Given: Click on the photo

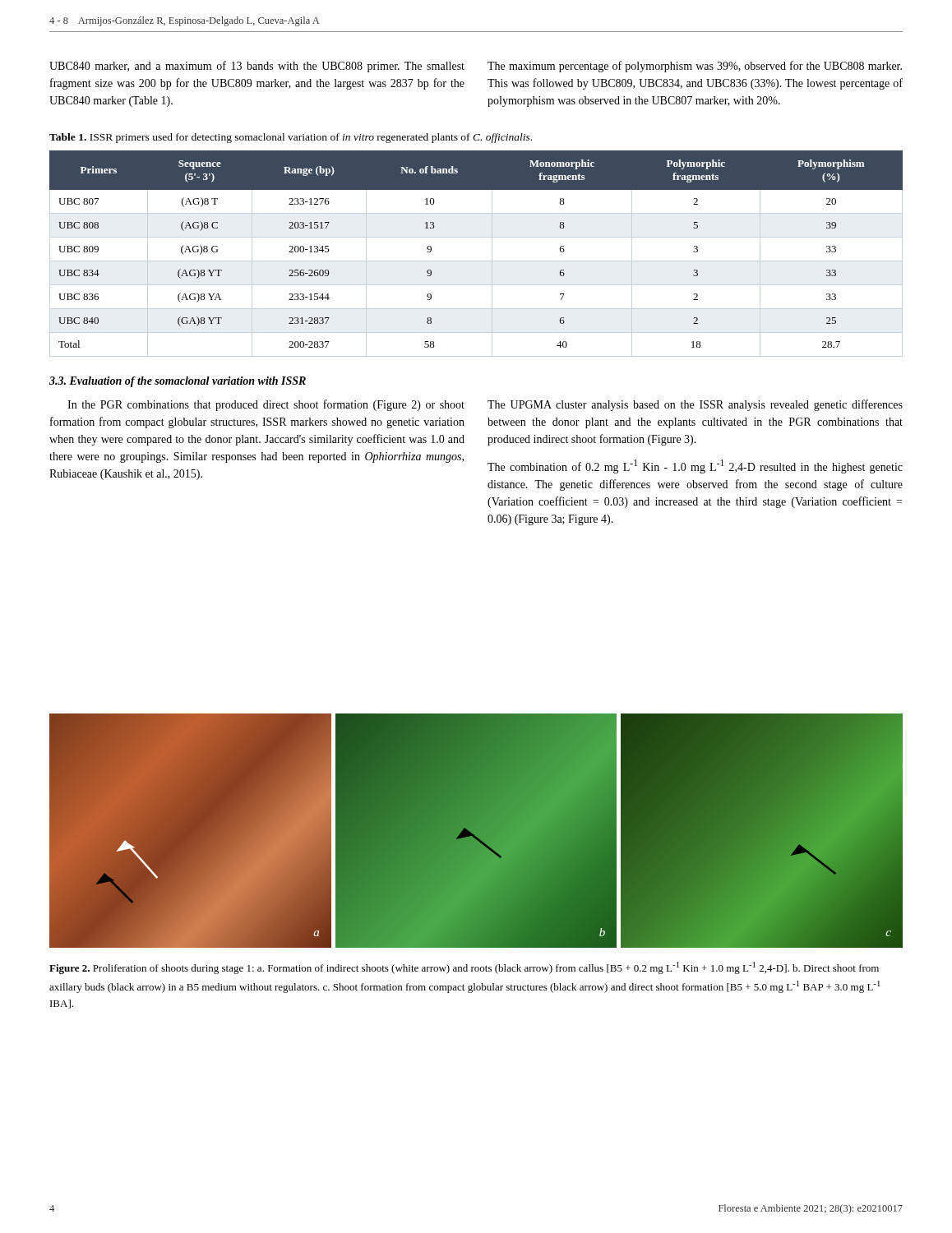Looking at the screenshot, I should 476,831.
